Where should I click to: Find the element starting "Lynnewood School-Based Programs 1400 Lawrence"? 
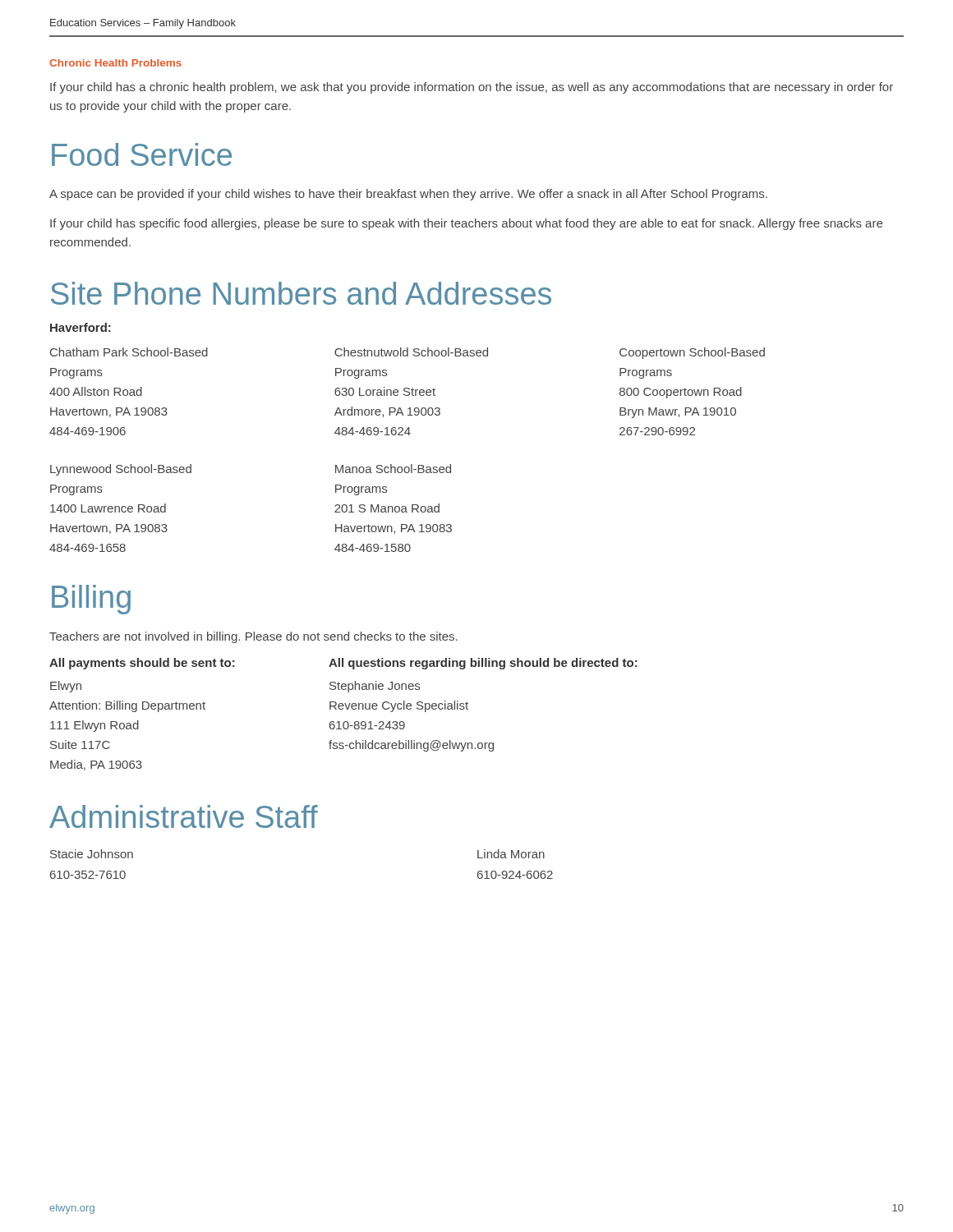pyautogui.click(x=121, y=508)
